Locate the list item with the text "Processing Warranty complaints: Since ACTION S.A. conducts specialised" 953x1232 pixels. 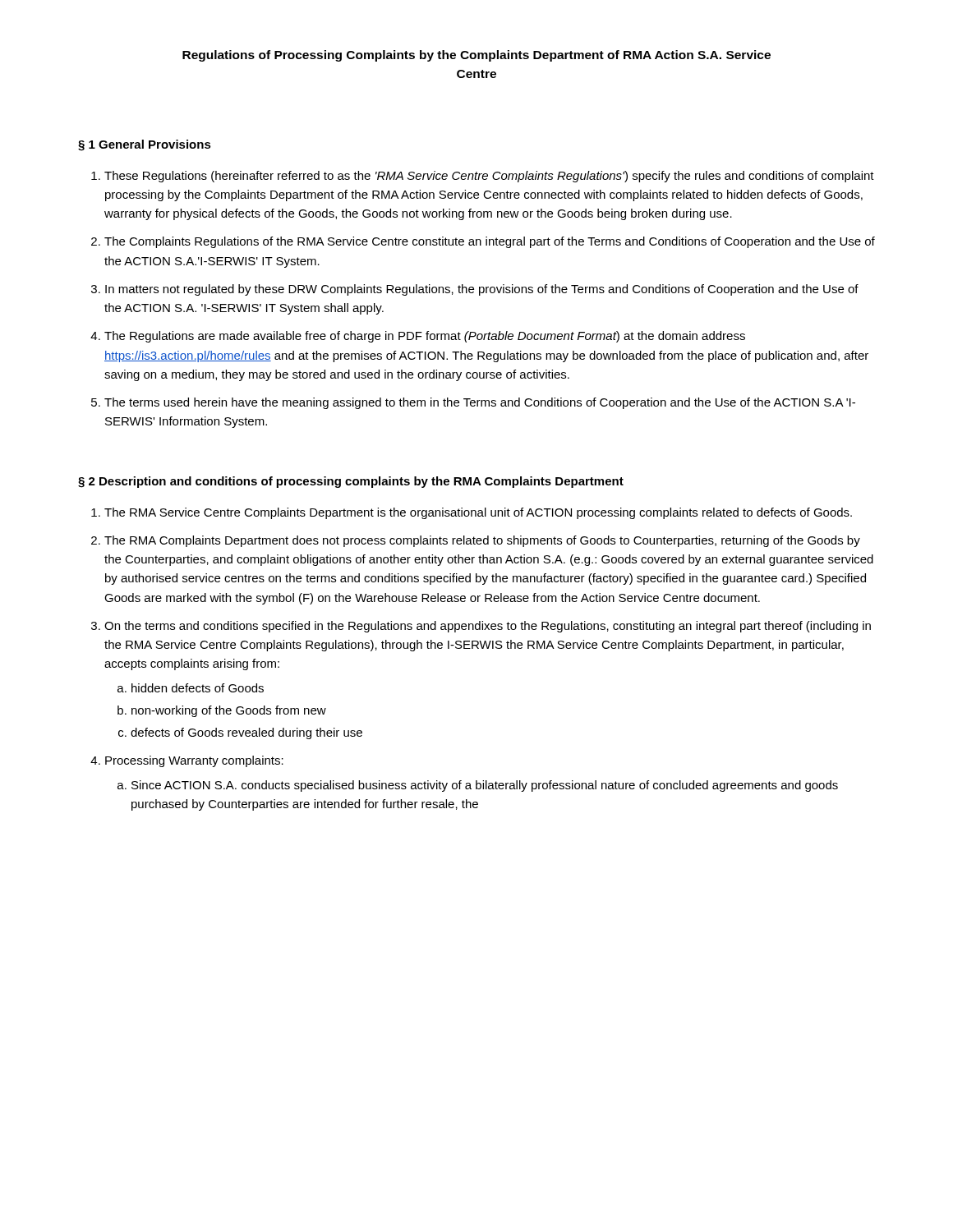490,783
